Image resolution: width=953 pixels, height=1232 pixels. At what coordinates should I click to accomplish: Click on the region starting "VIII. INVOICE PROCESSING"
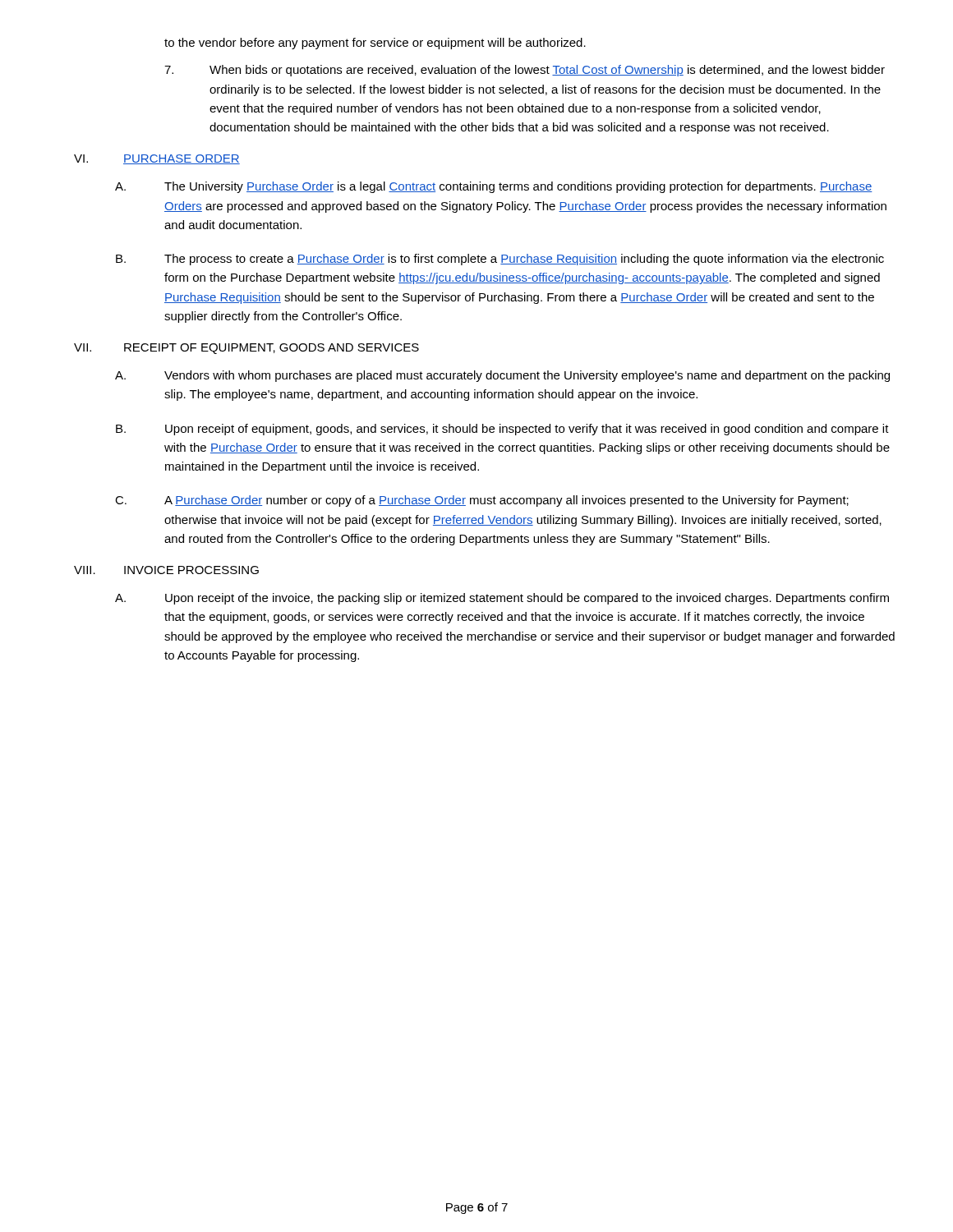(x=167, y=570)
